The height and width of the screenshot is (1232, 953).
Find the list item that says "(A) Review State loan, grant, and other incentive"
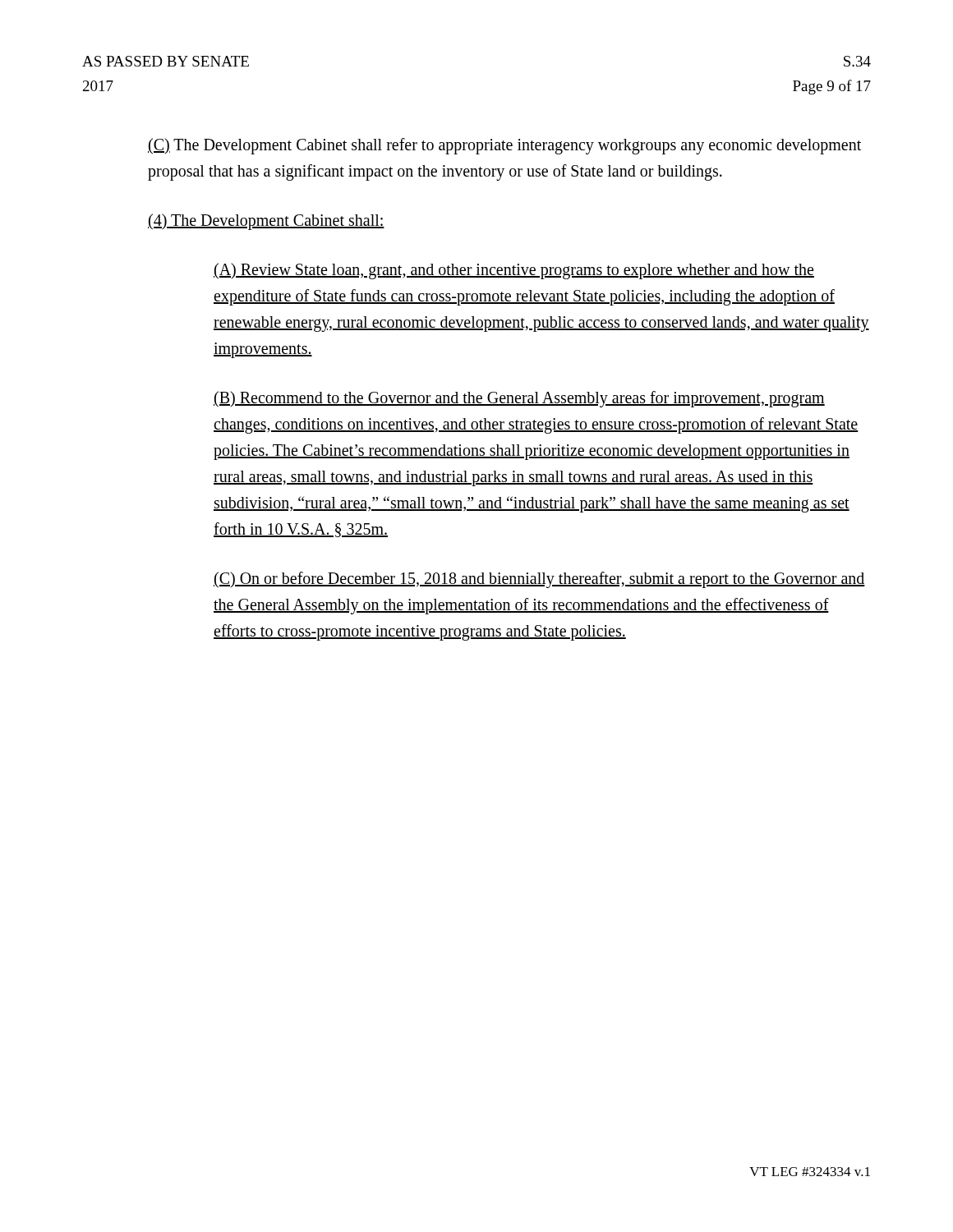coord(541,309)
